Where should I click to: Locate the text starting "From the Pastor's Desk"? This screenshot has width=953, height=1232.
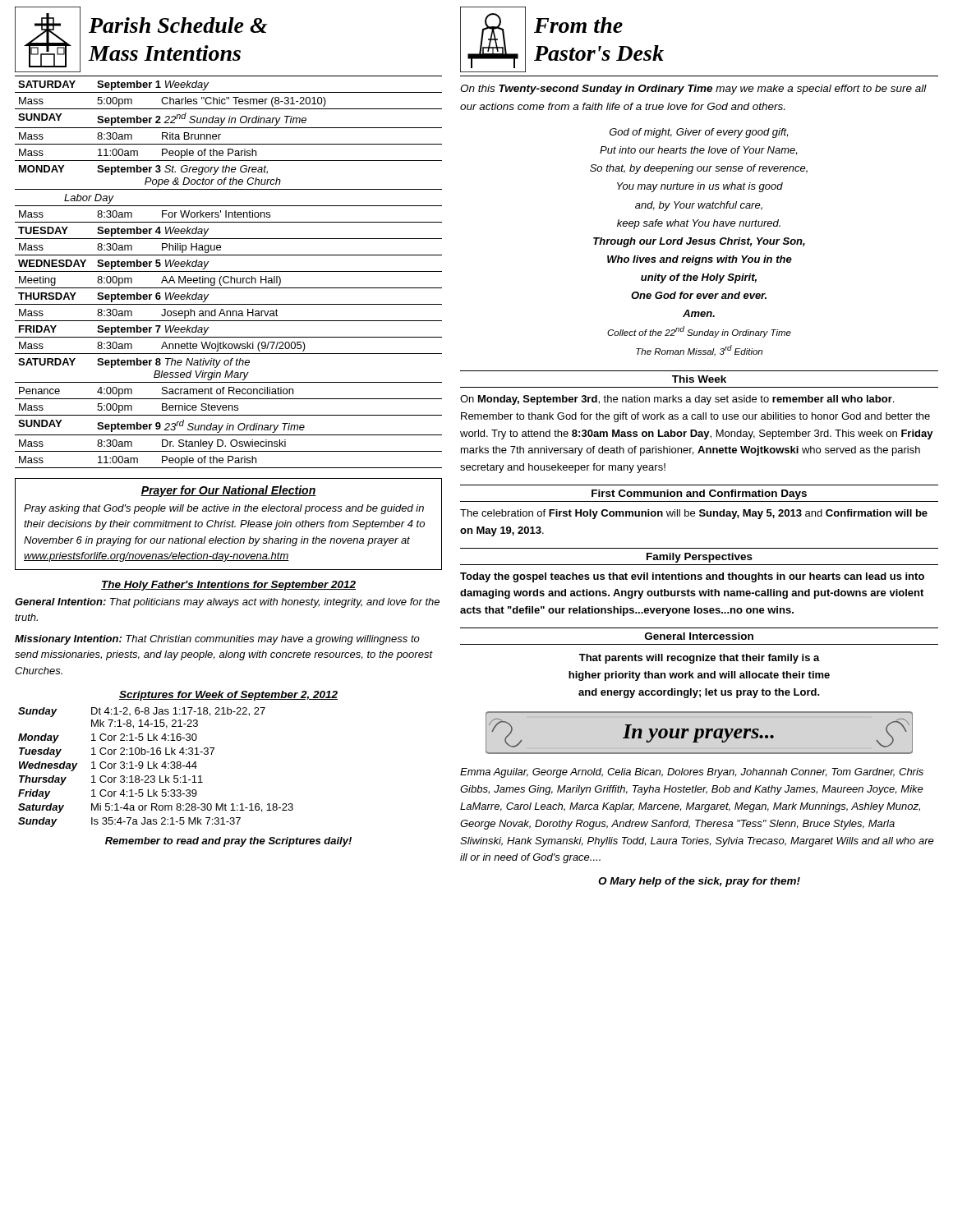tap(562, 39)
